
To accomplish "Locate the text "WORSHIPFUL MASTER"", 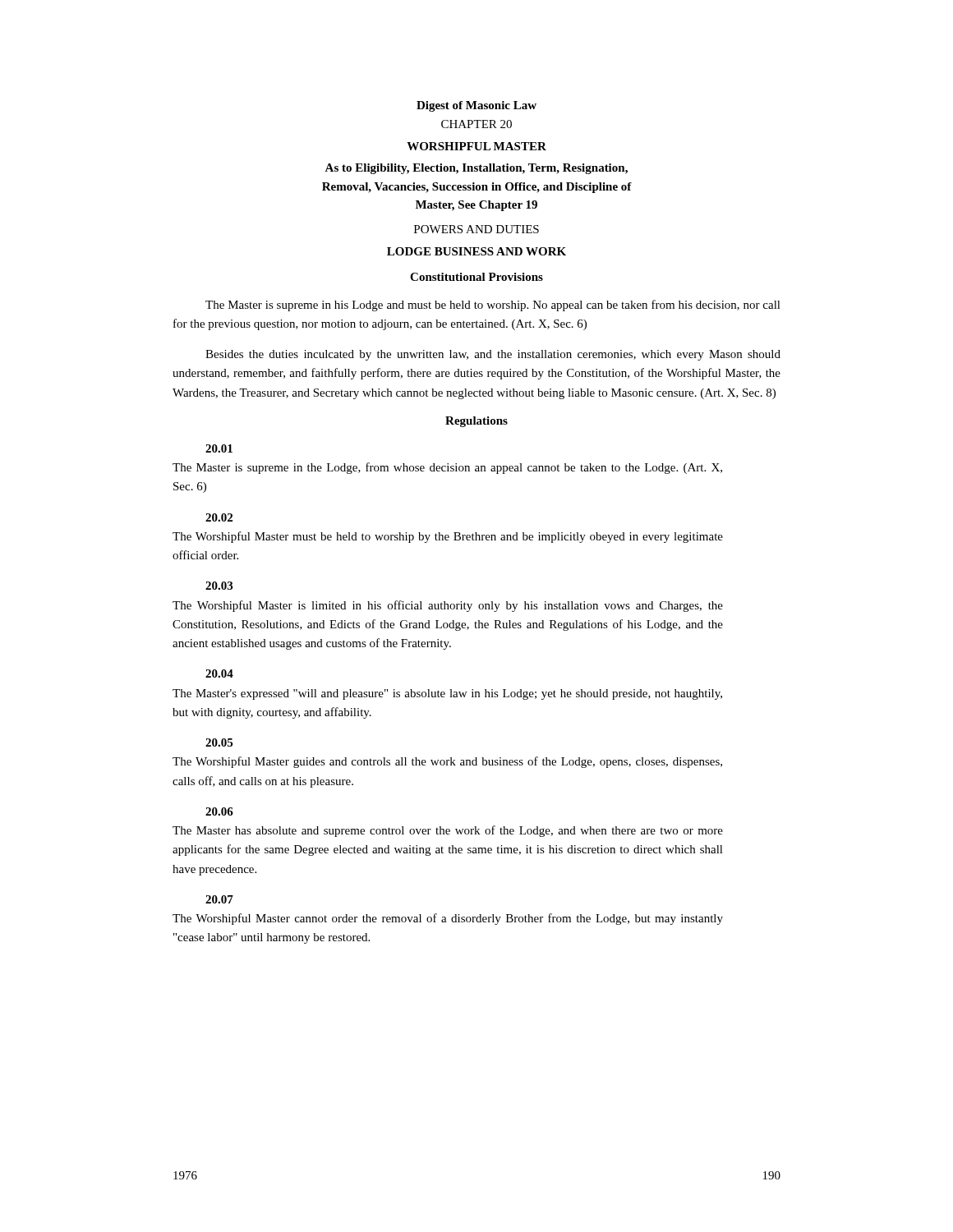I will 476,146.
